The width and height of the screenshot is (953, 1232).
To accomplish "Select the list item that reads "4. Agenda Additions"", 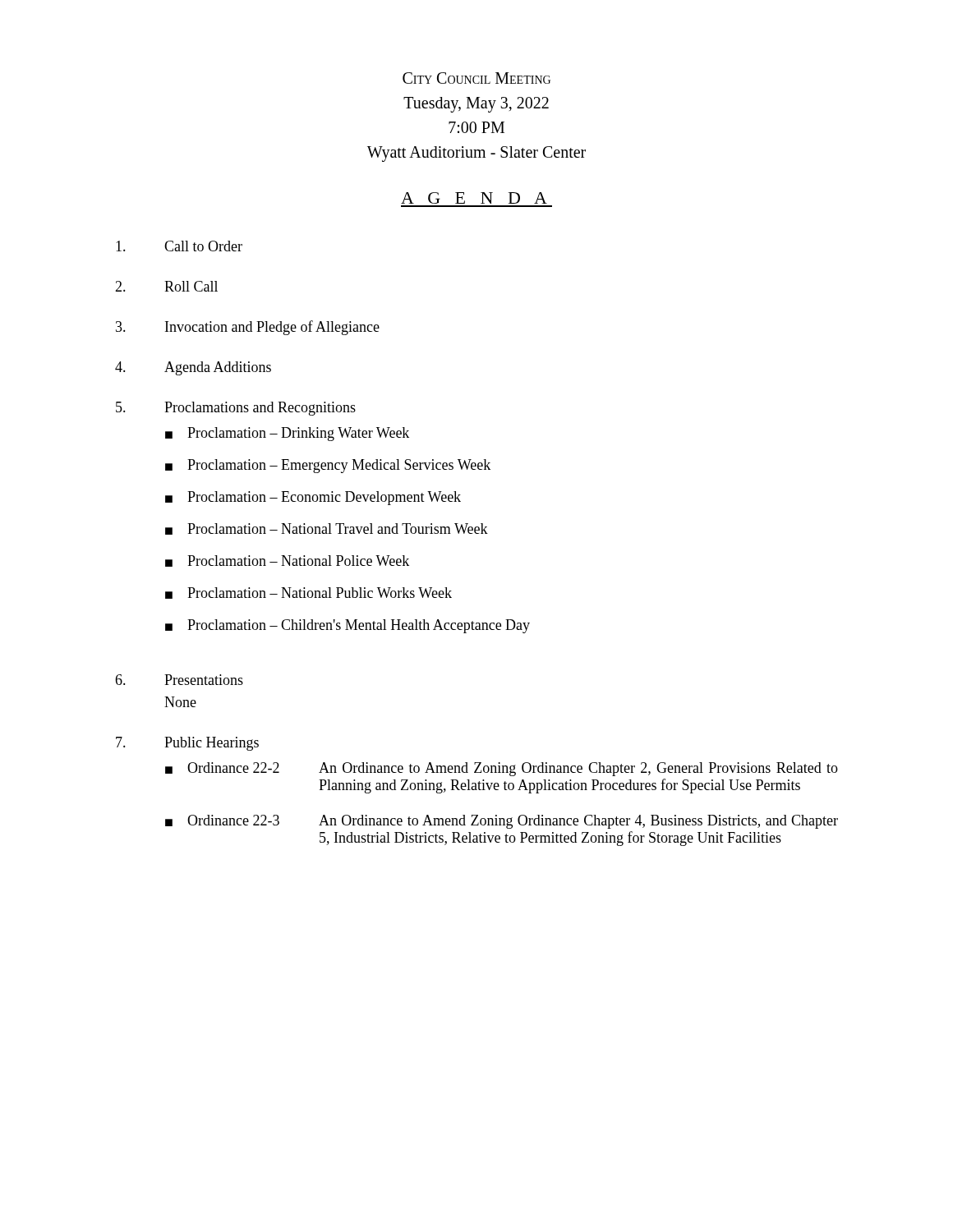I will pos(193,368).
